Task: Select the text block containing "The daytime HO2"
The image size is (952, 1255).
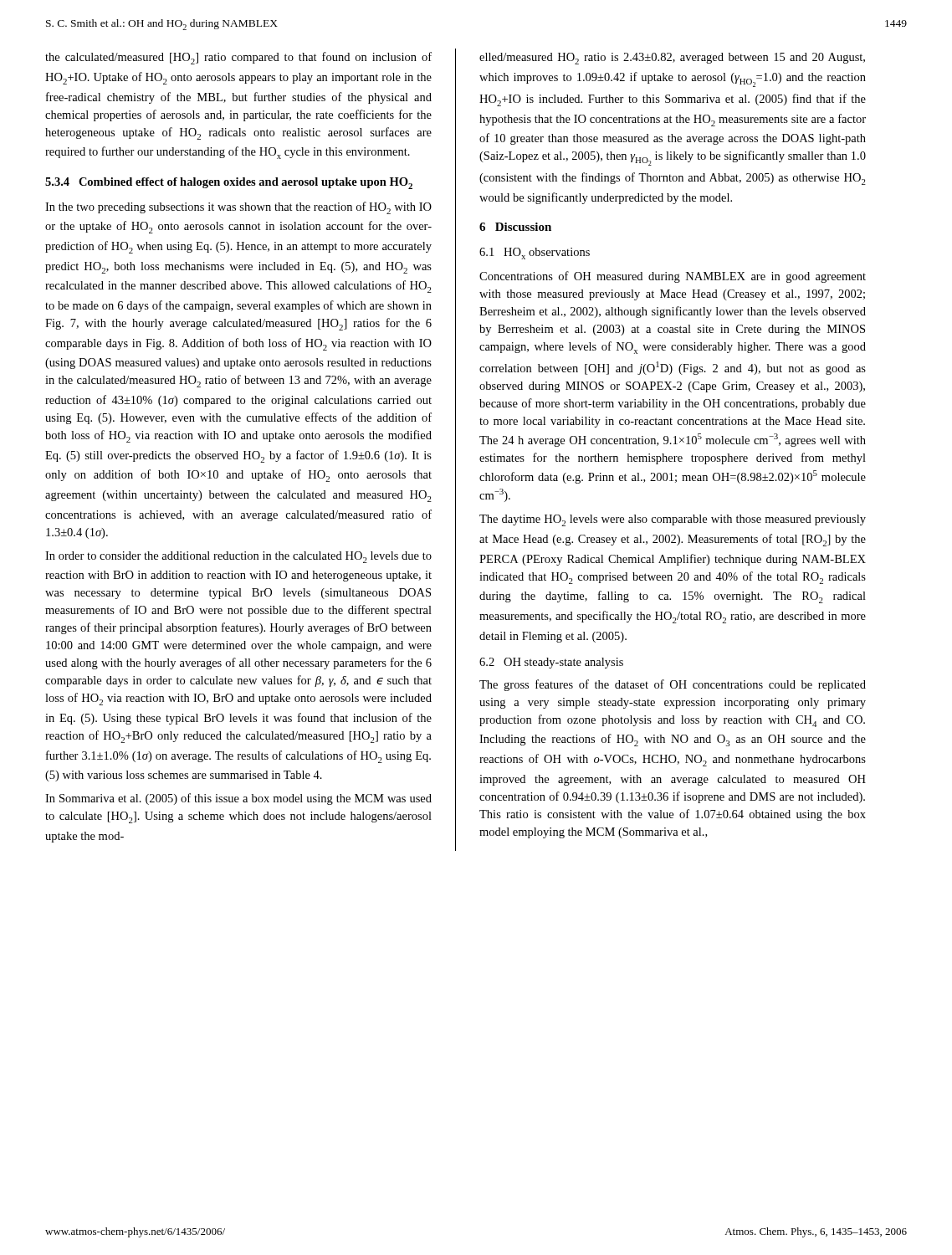Action: pyautogui.click(x=673, y=578)
